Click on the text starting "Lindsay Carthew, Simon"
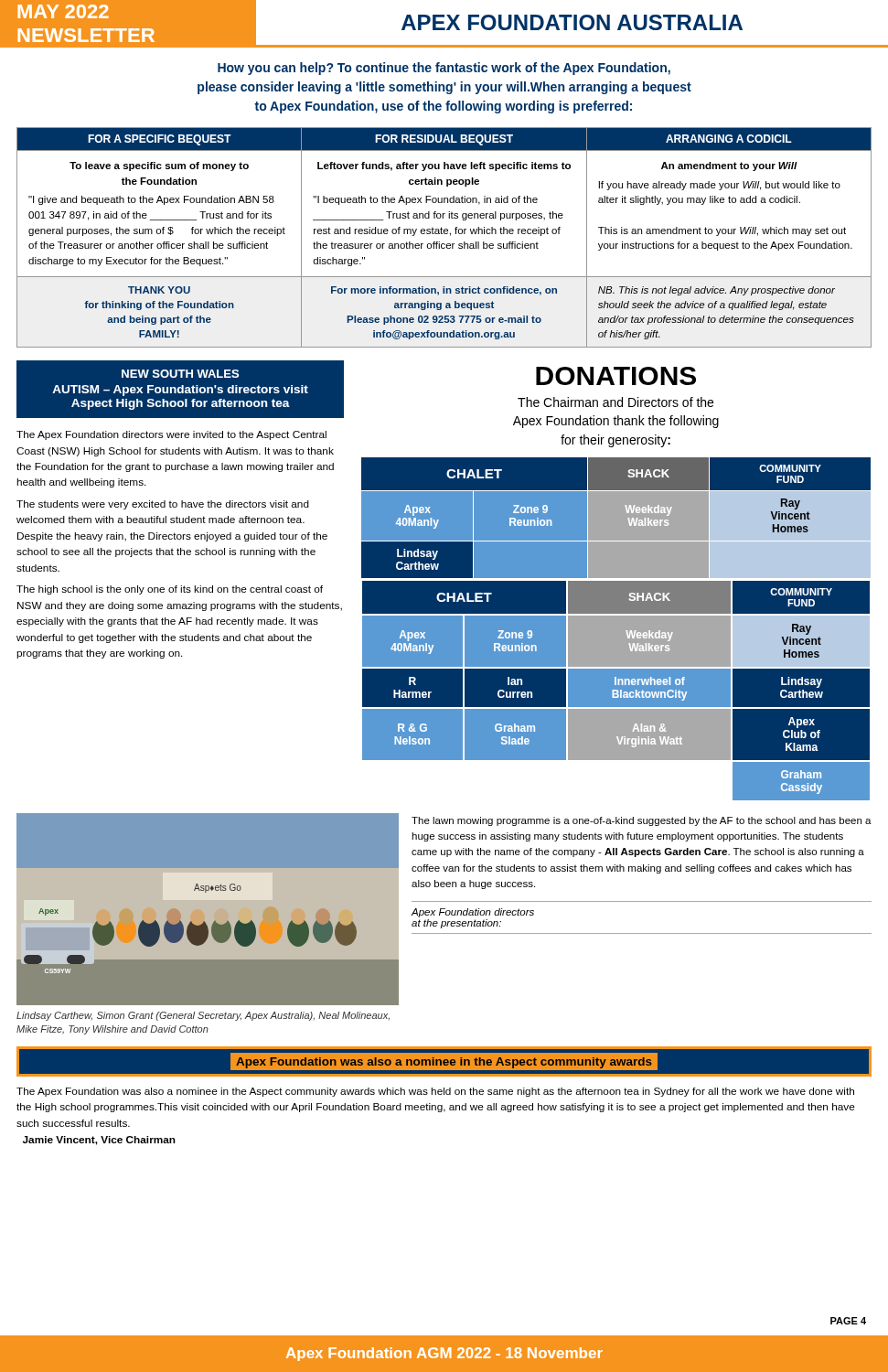Viewport: 888px width, 1372px height. coord(204,1022)
